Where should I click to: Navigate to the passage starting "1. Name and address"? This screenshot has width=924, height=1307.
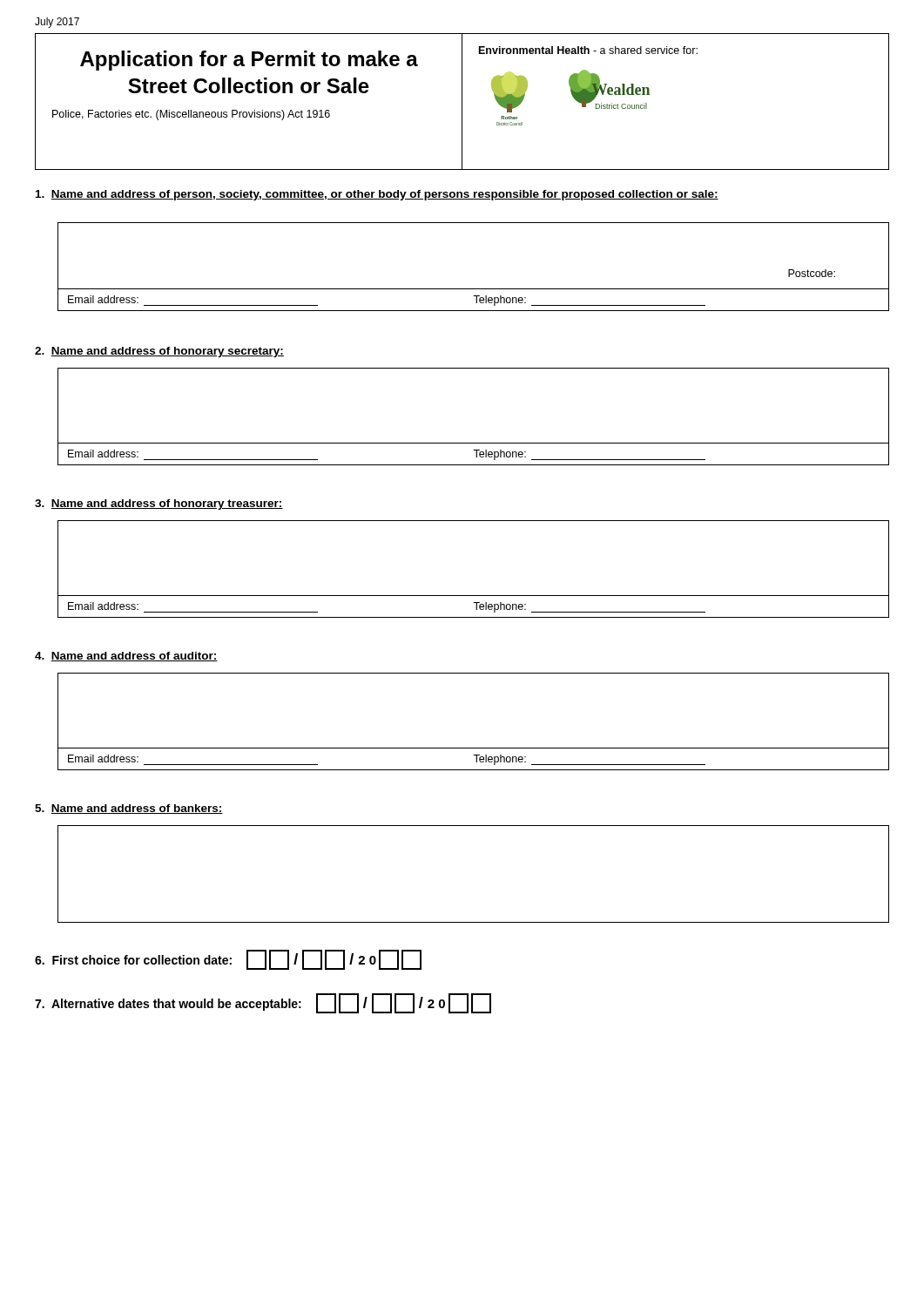(x=376, y=194)
